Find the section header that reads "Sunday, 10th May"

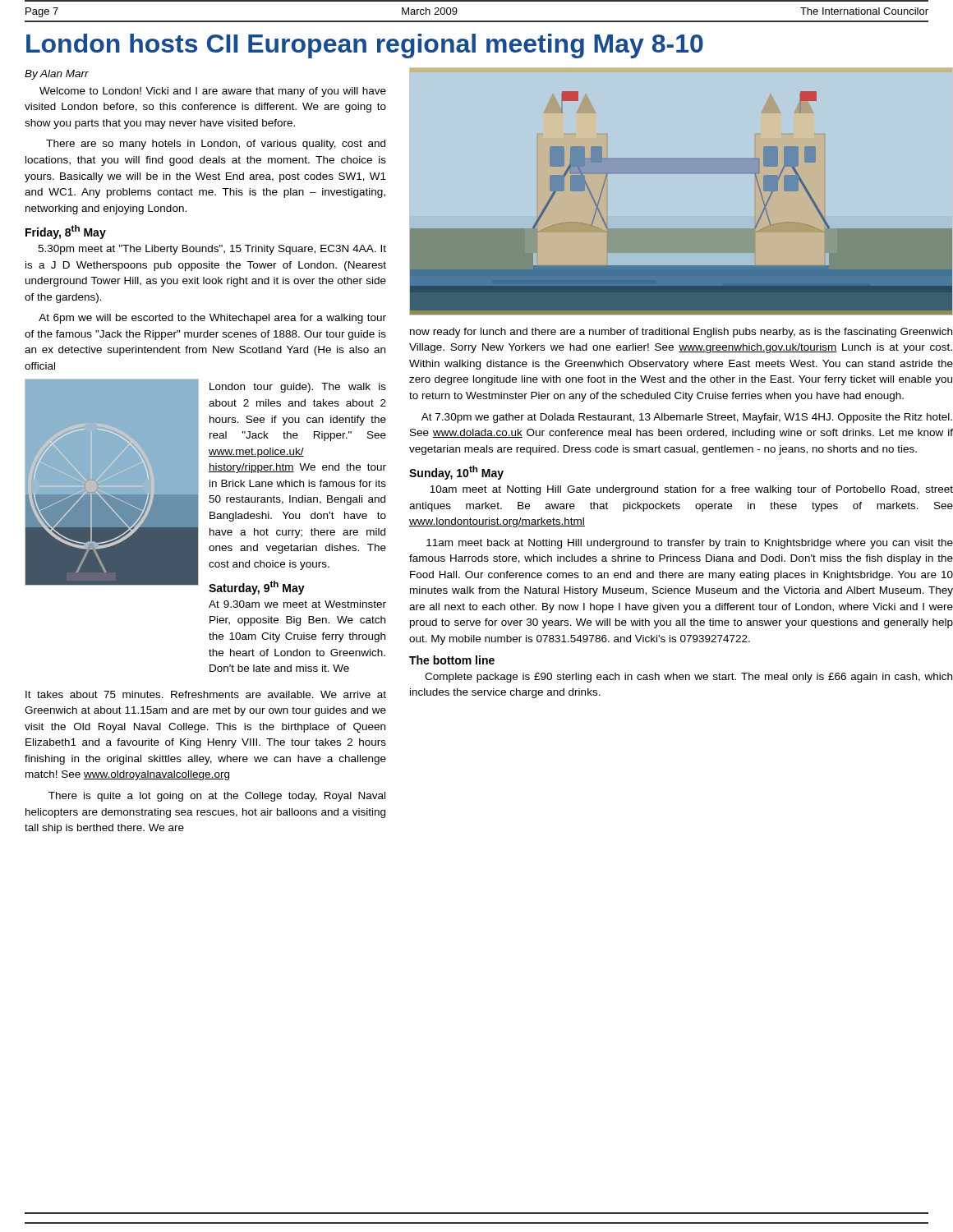point(456,472)
